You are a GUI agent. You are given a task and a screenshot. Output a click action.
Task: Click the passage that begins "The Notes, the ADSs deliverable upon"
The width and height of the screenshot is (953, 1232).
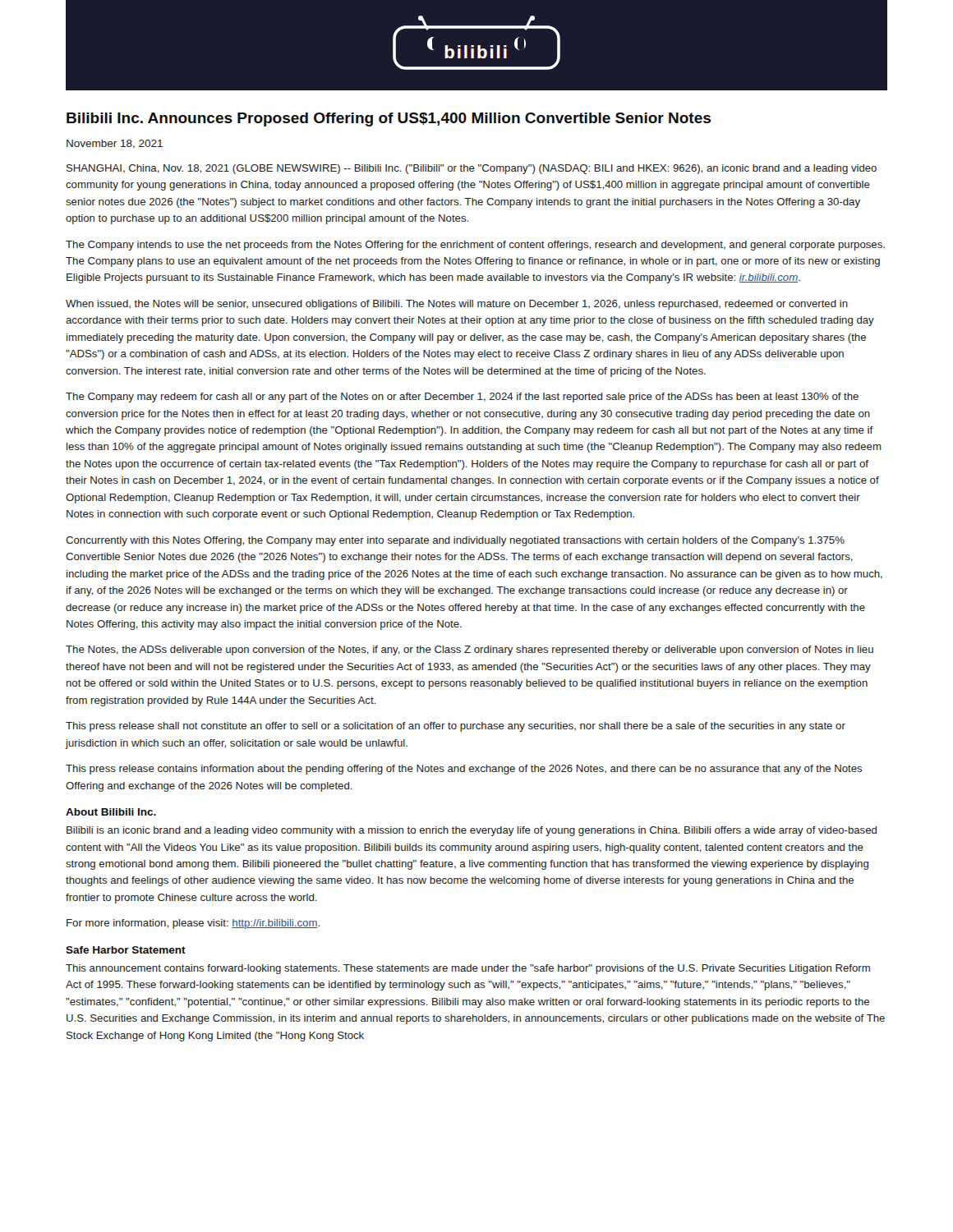click(x=470, y=675)
